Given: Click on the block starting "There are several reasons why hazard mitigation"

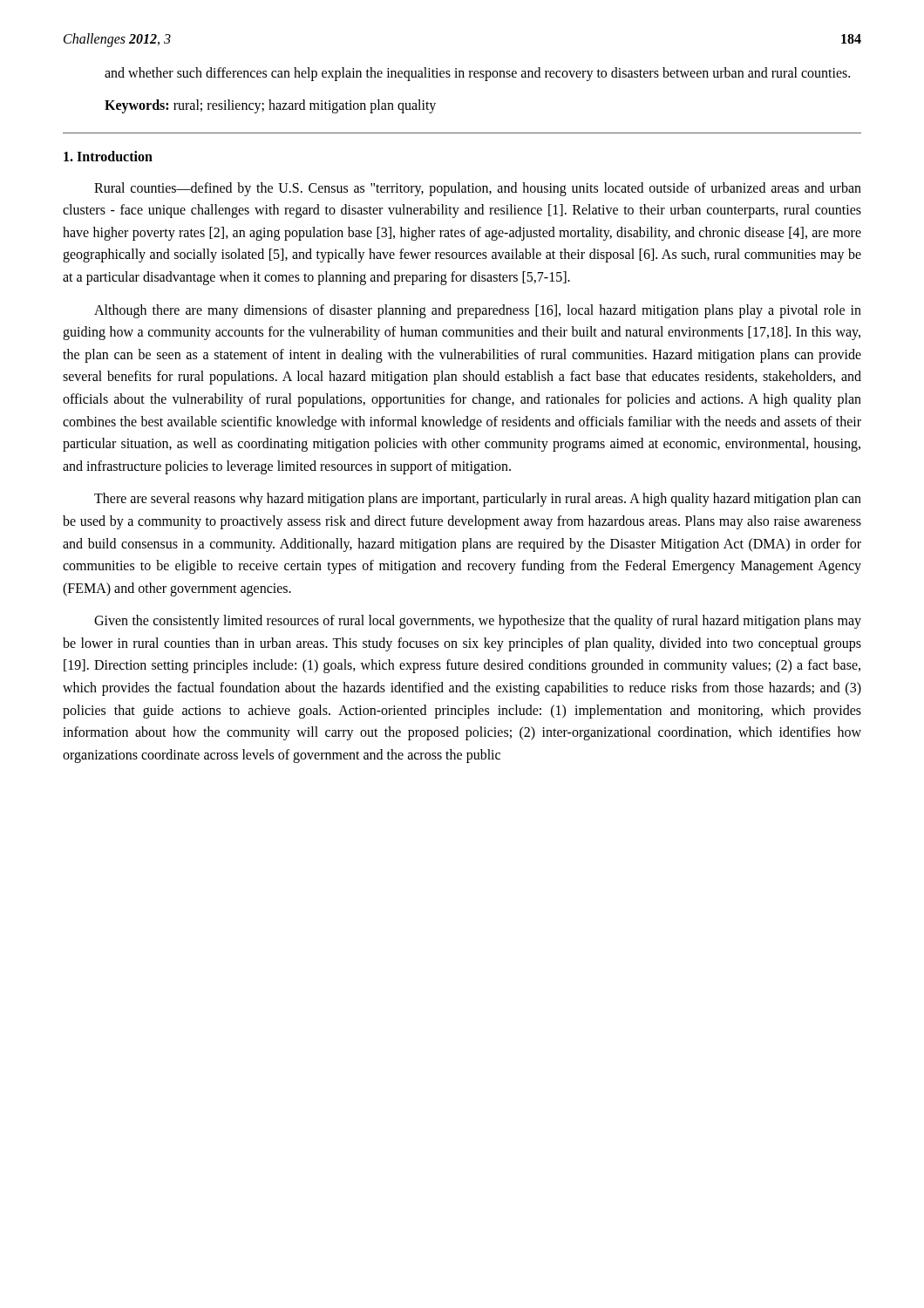Looking at the screenshot, I should (x=462, y=543).
